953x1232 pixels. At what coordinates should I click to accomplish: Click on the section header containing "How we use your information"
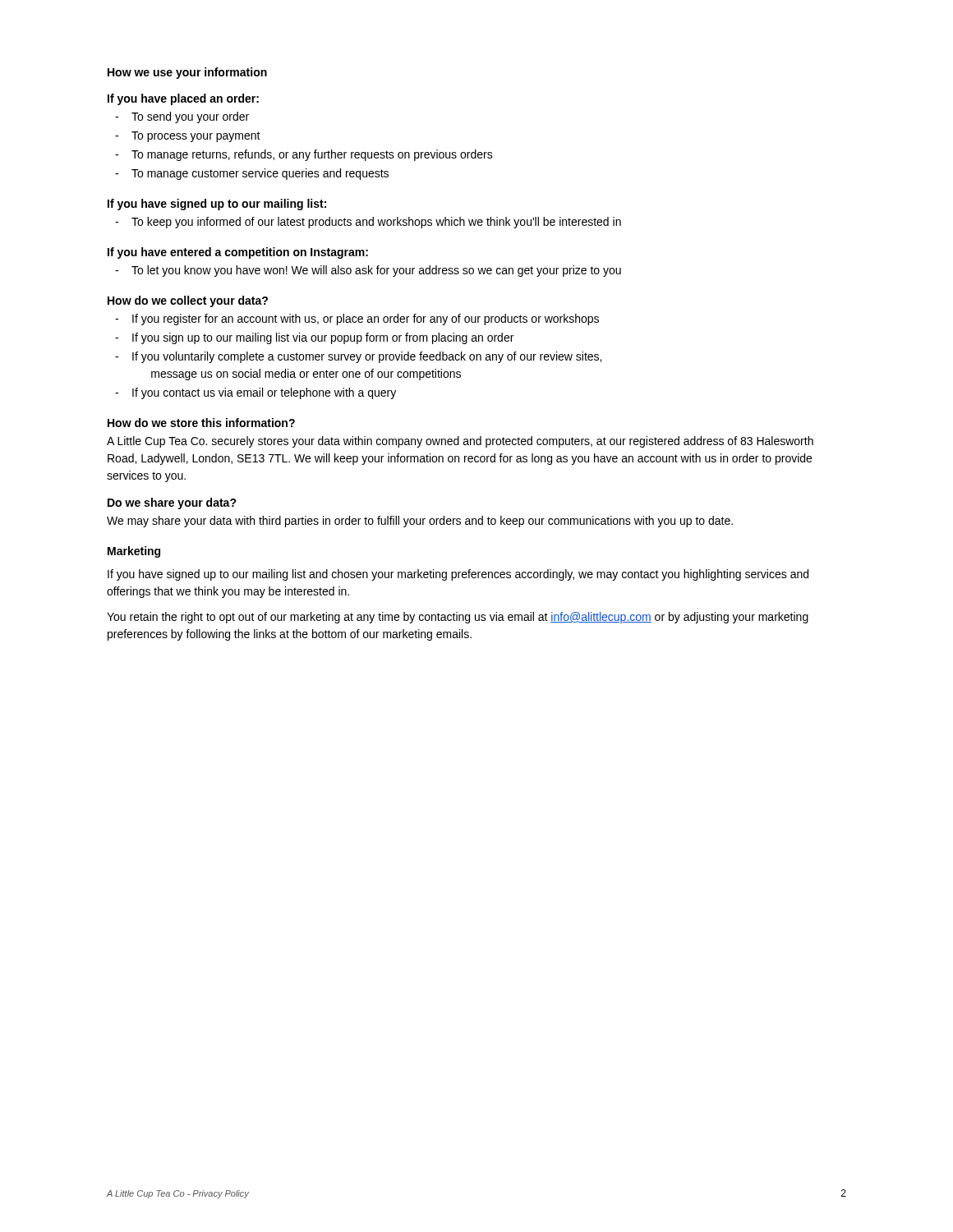point(187,72)
